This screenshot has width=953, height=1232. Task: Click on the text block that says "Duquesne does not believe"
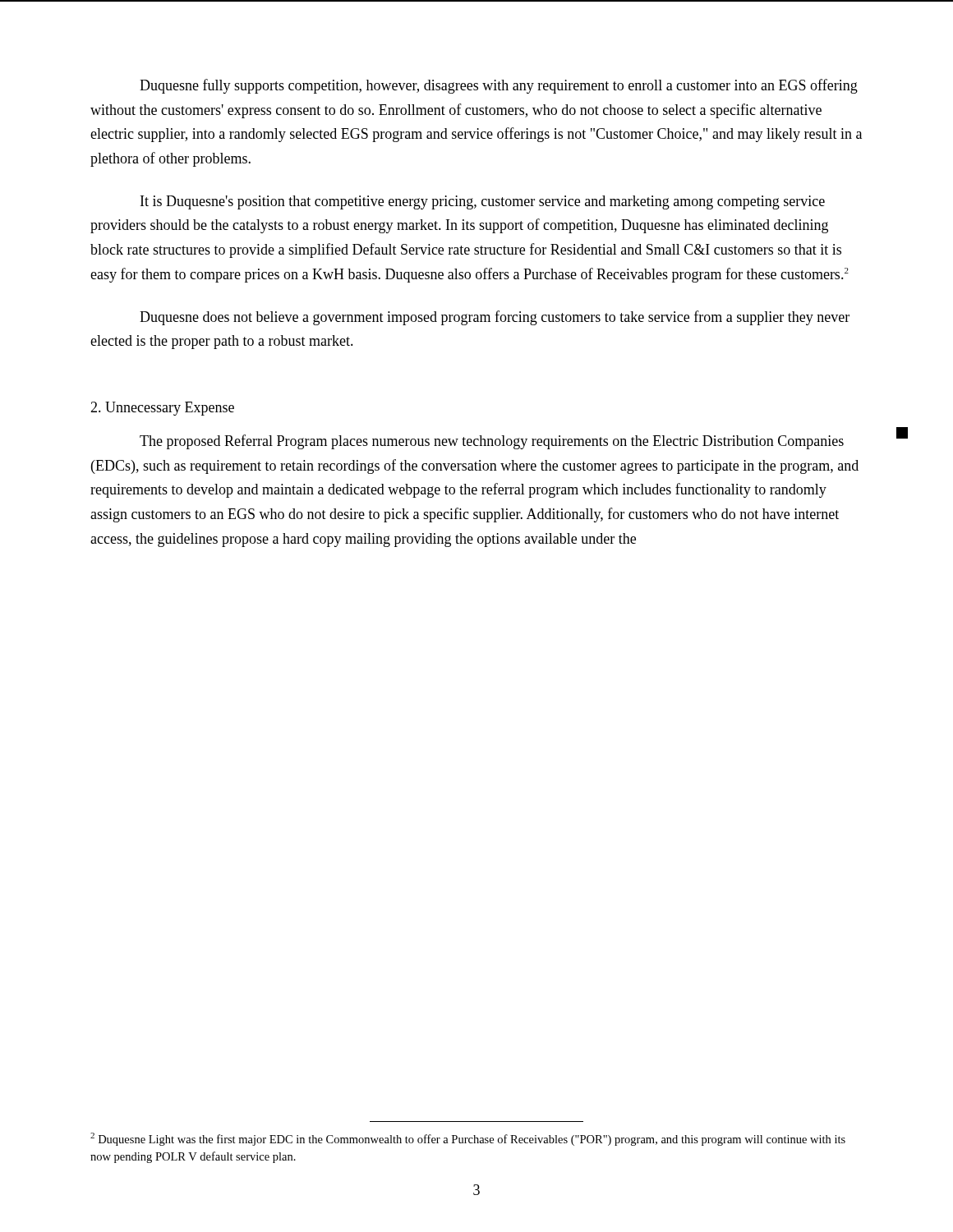(476, 329)
